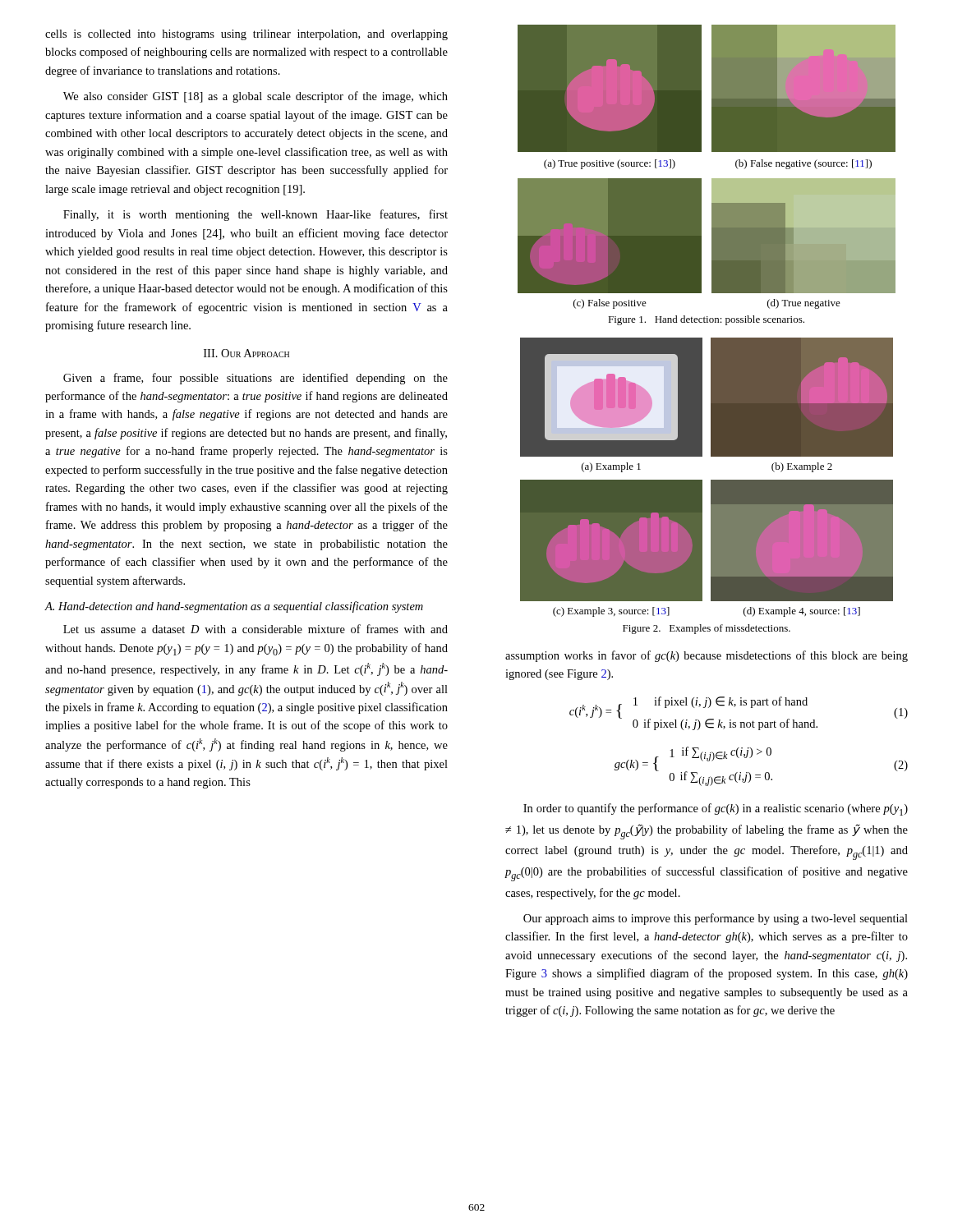Click on the text block containing "In order to quantify the"

[x=707, y=851]
